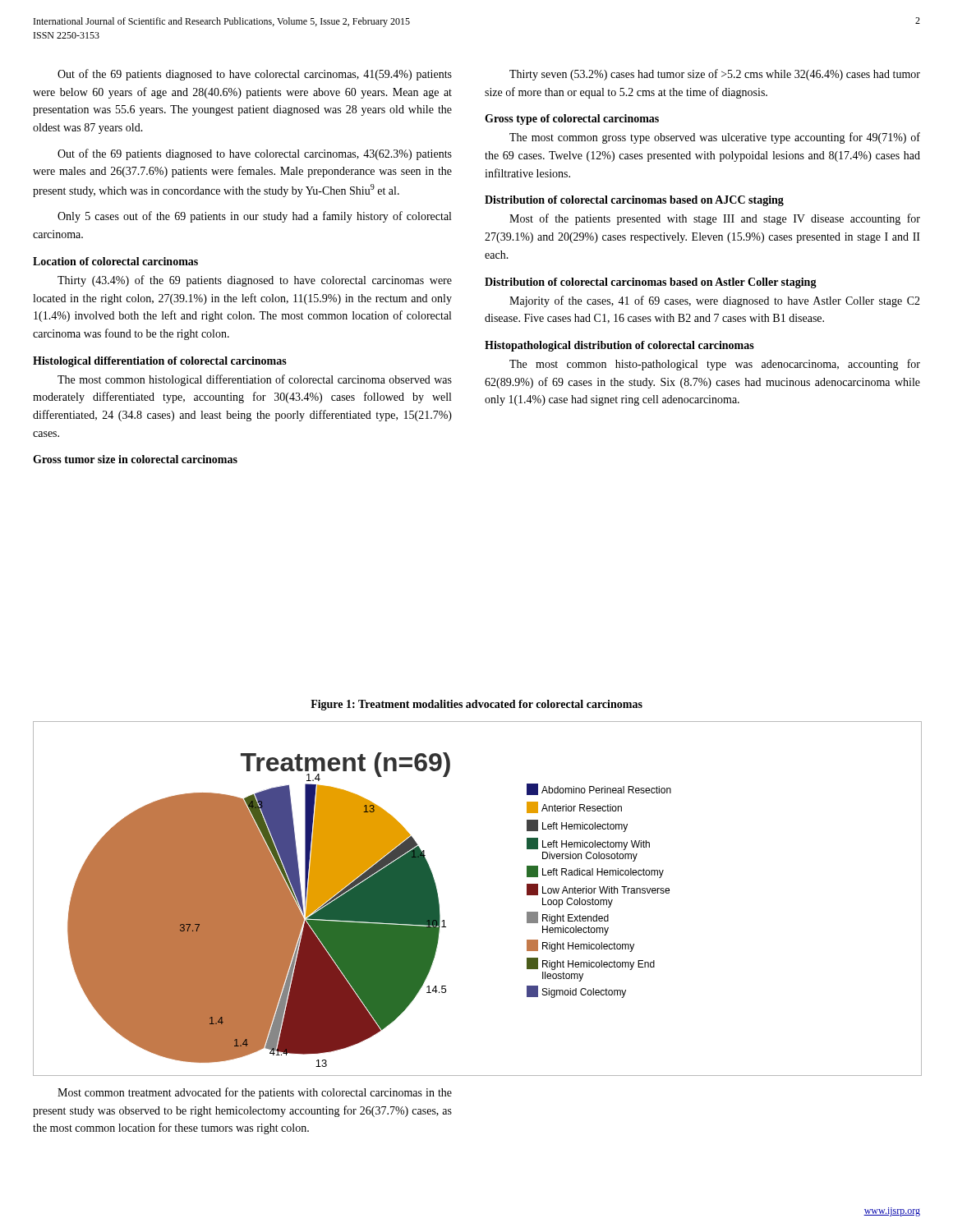The width and height of the screenshot is (953, 1232).
Task: Find "Histopathological distribution of colorectal carcinomas" on this page
Action: (x=619, y=345)
